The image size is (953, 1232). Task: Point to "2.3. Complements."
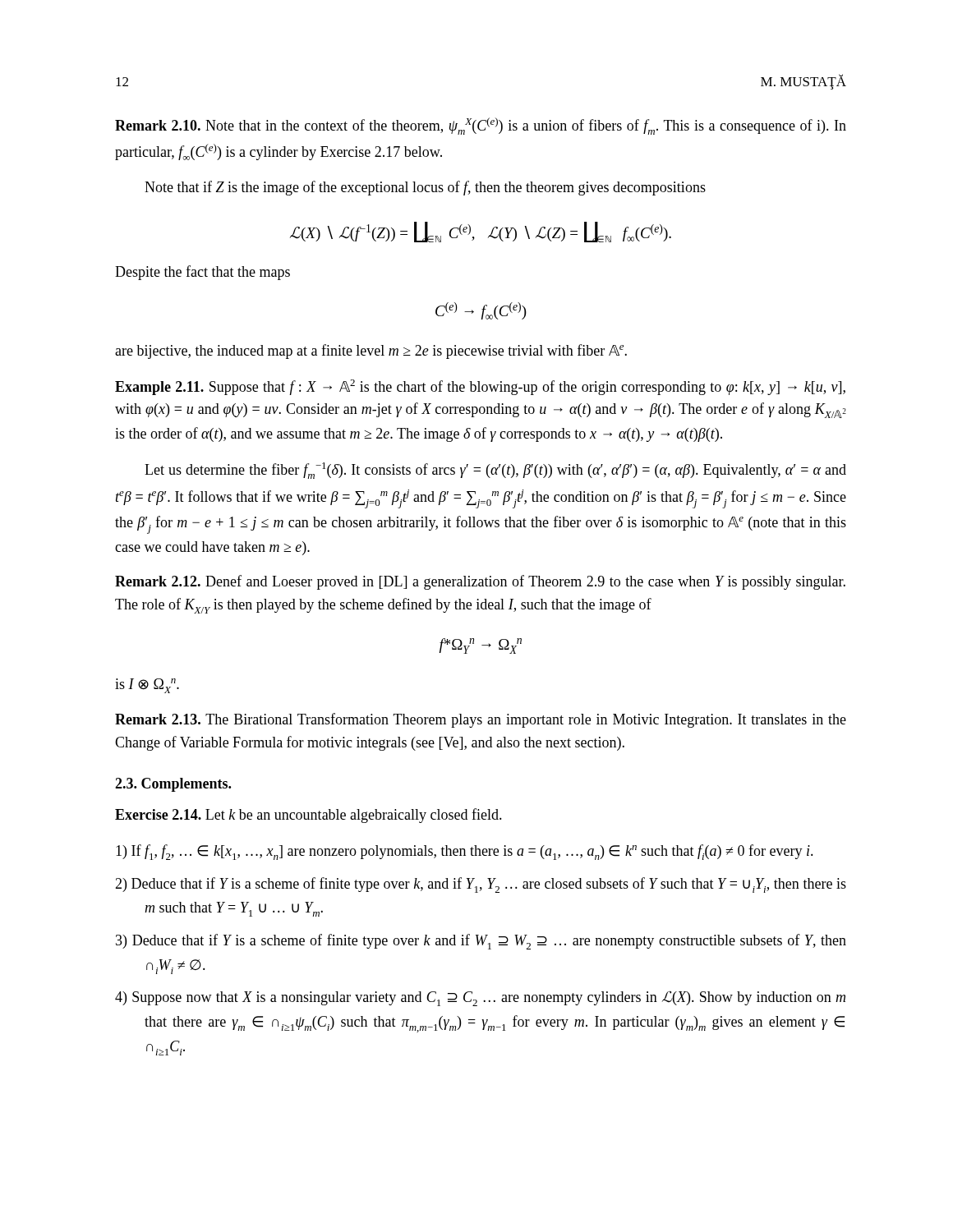point(173,785)
